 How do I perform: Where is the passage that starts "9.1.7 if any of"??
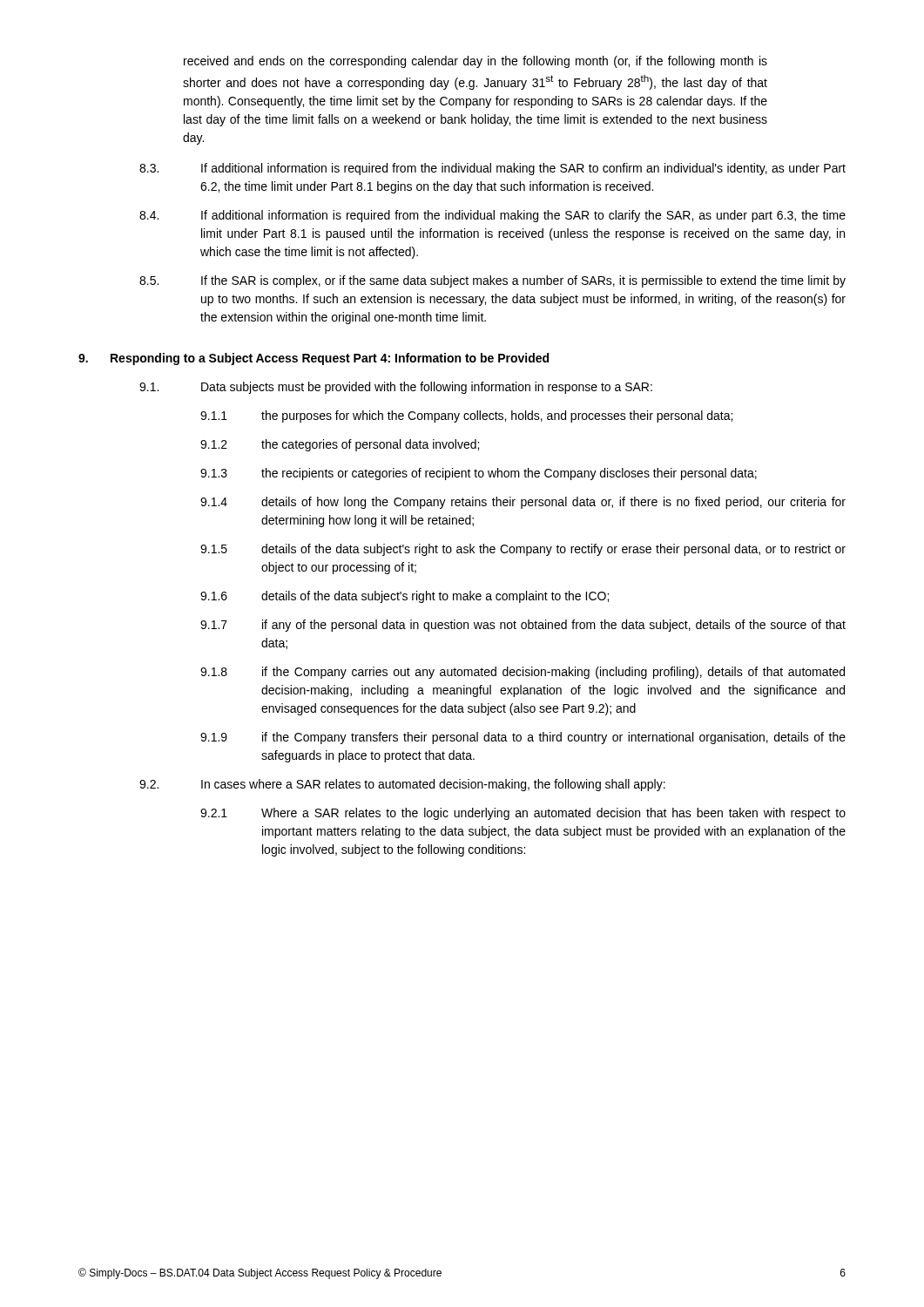[523, 634]
